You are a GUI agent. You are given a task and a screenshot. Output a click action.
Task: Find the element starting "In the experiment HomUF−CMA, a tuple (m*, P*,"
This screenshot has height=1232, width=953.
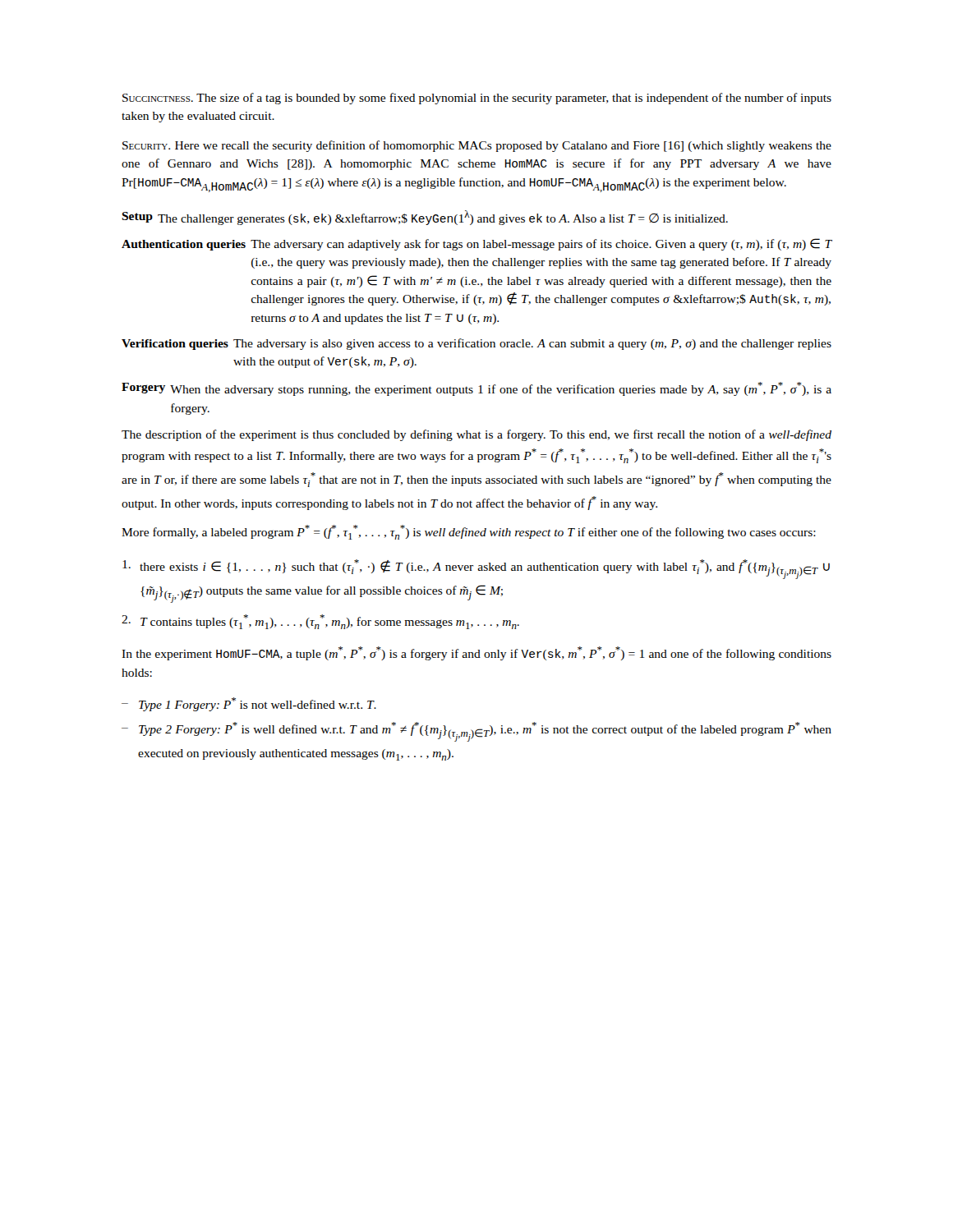coord(476,662)
